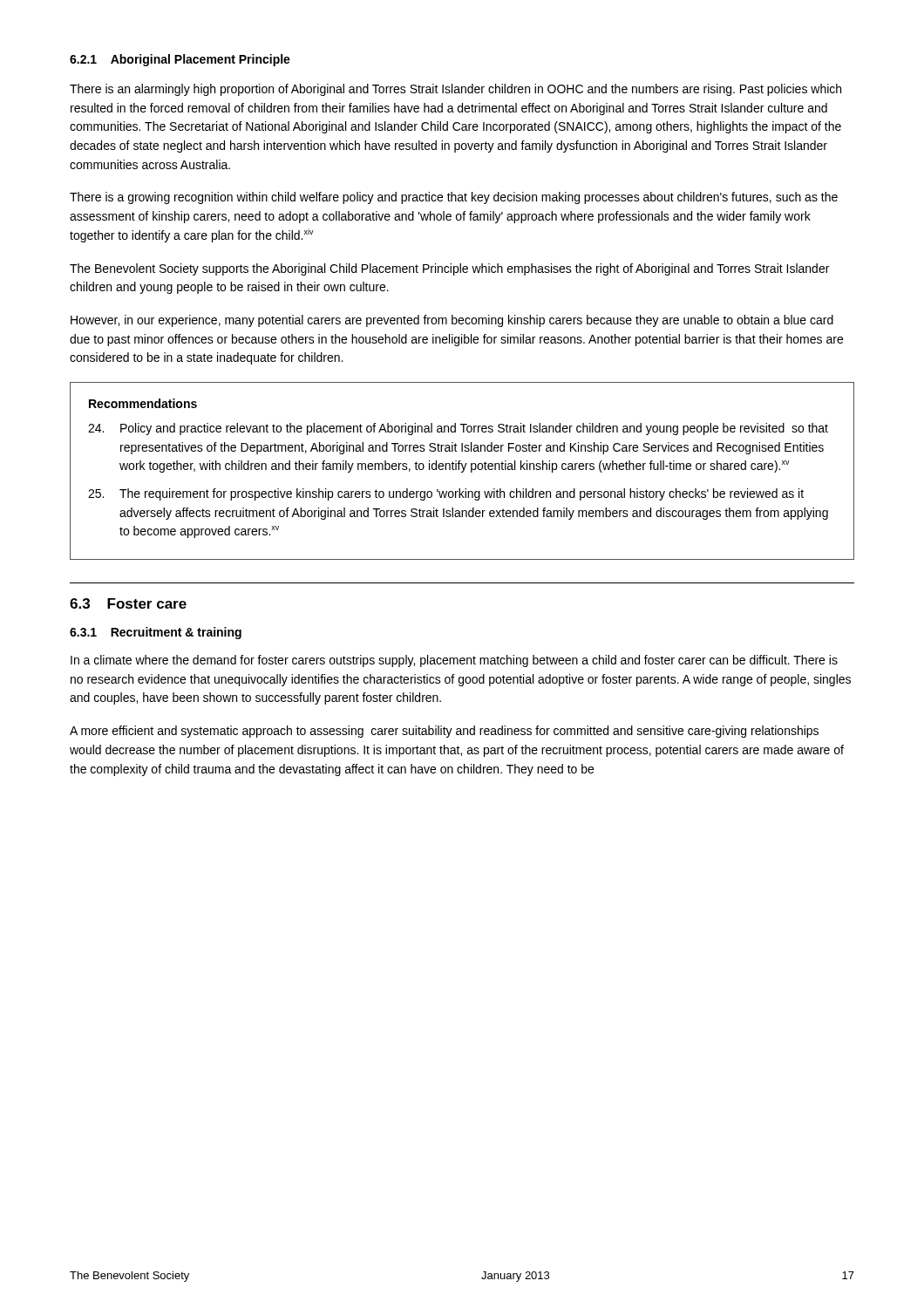Find the section header containing "6.3 Foster care"
Image resolution: width=924 pixels, height=1308 pixels.
coord(128,604)
